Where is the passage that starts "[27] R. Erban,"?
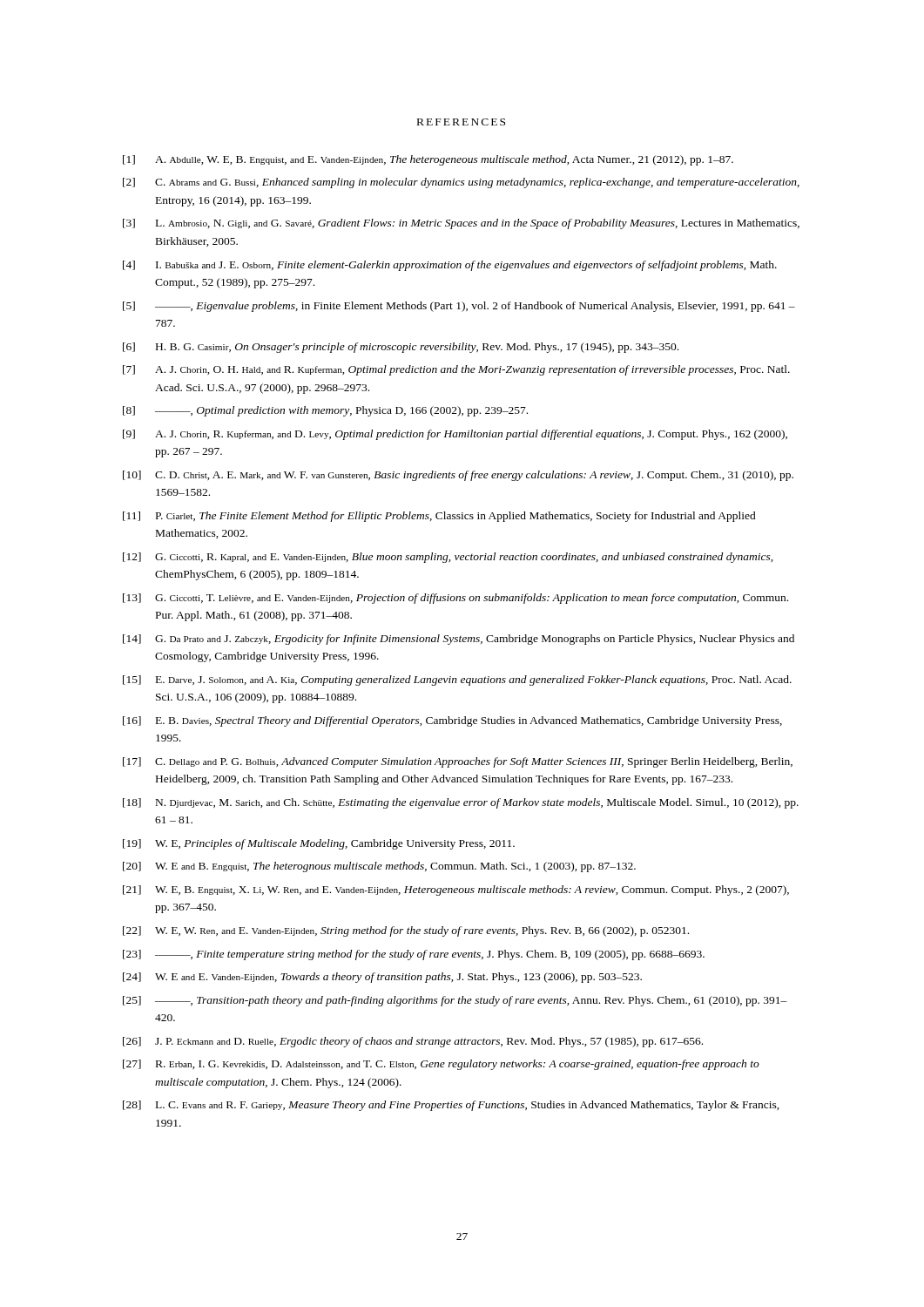The width and height of the screenshot is (924, 1307). 462,1073
